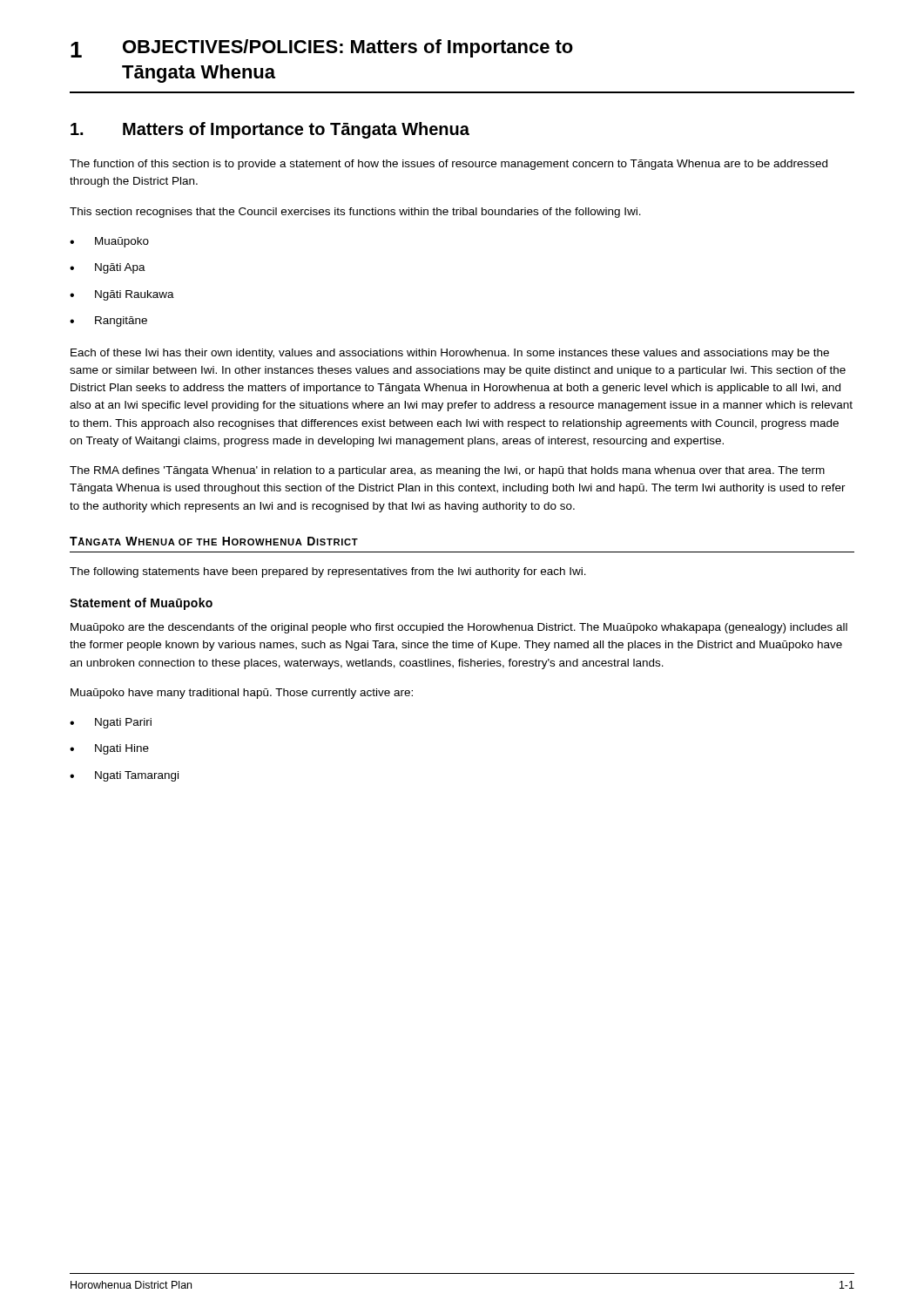Click on the title that says "1 OBJECTIVES/POLICIES: Matters of Importance toTāngata Whenua"
Viewport: 924px width, 1307px height.
point(322,60)
